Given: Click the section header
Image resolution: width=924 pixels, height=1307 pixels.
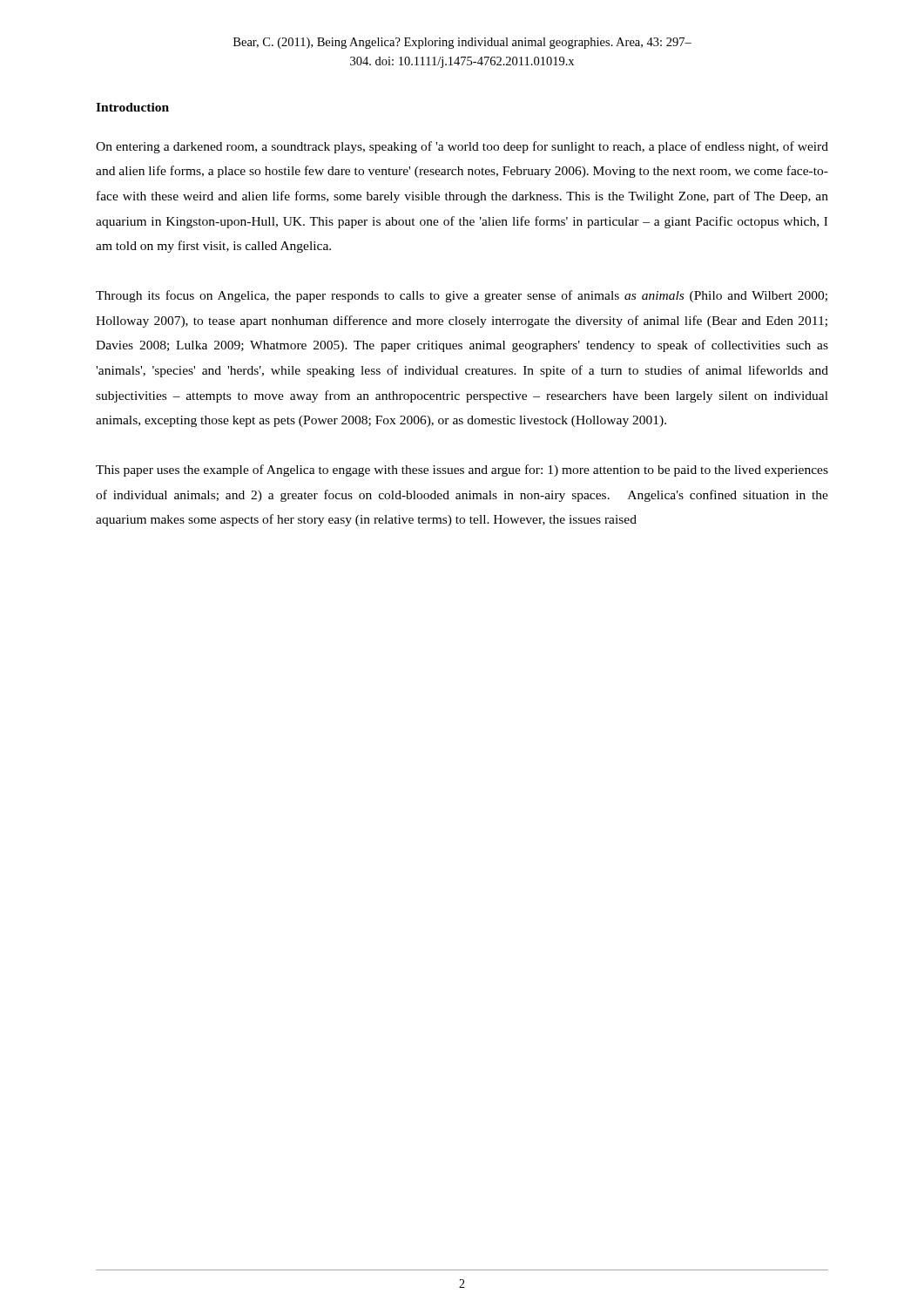Looking at the screenshot, I should pyautogui.click(x=132, y=106).
